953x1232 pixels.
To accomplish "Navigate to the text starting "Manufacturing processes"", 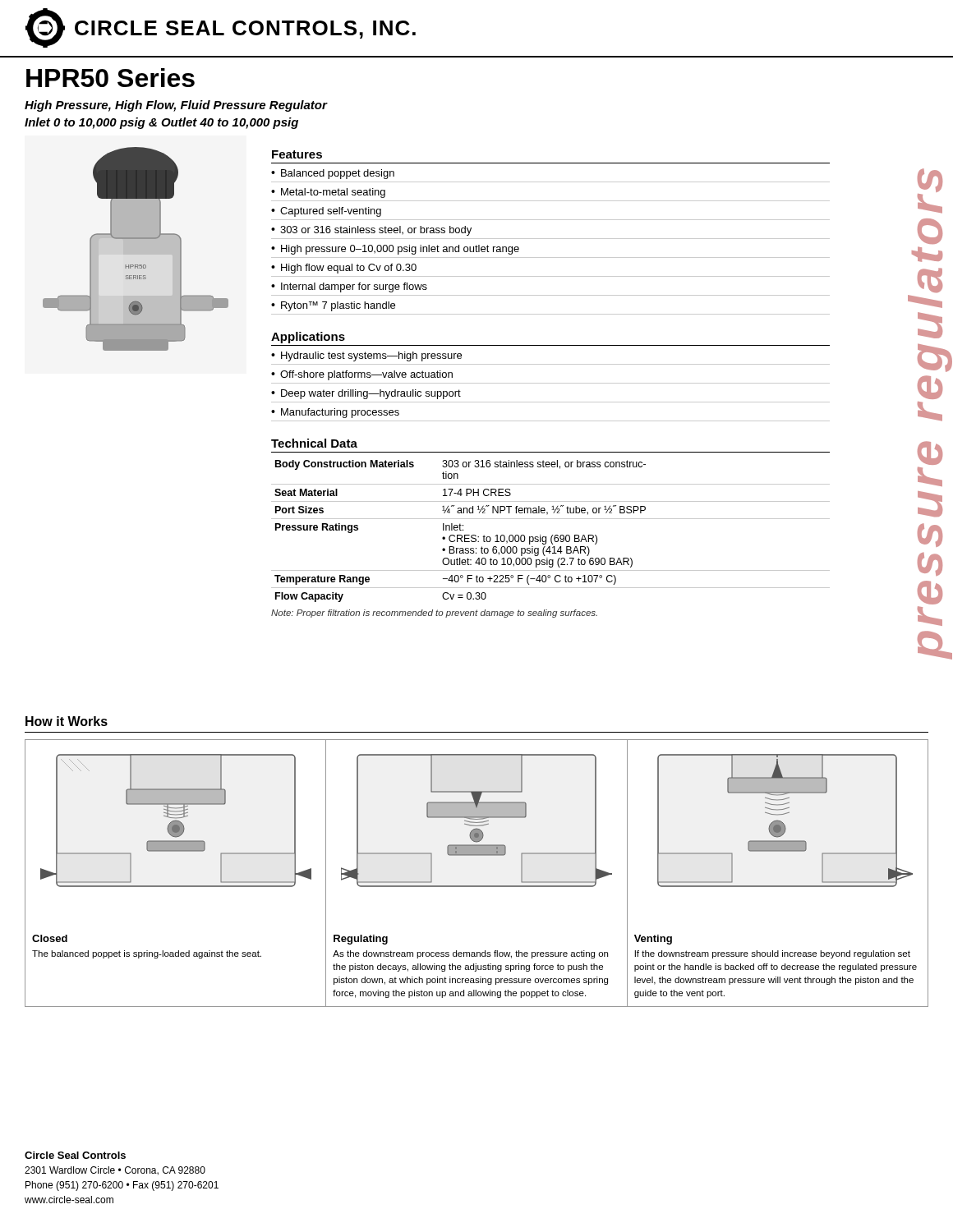I will pyautogui.click(x=340, y=411).
